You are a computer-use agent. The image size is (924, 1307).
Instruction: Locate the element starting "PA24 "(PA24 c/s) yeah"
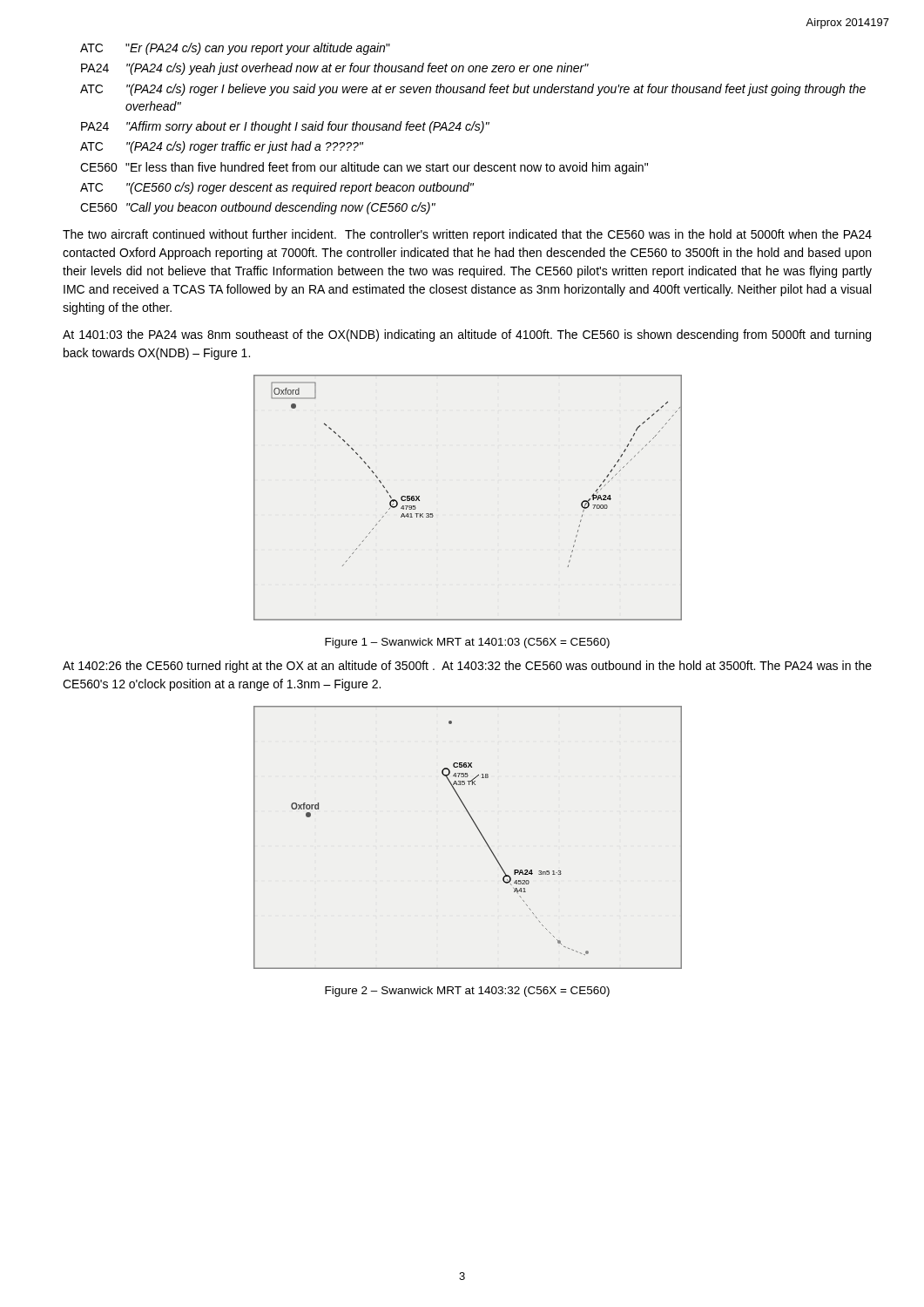[476, 68]
